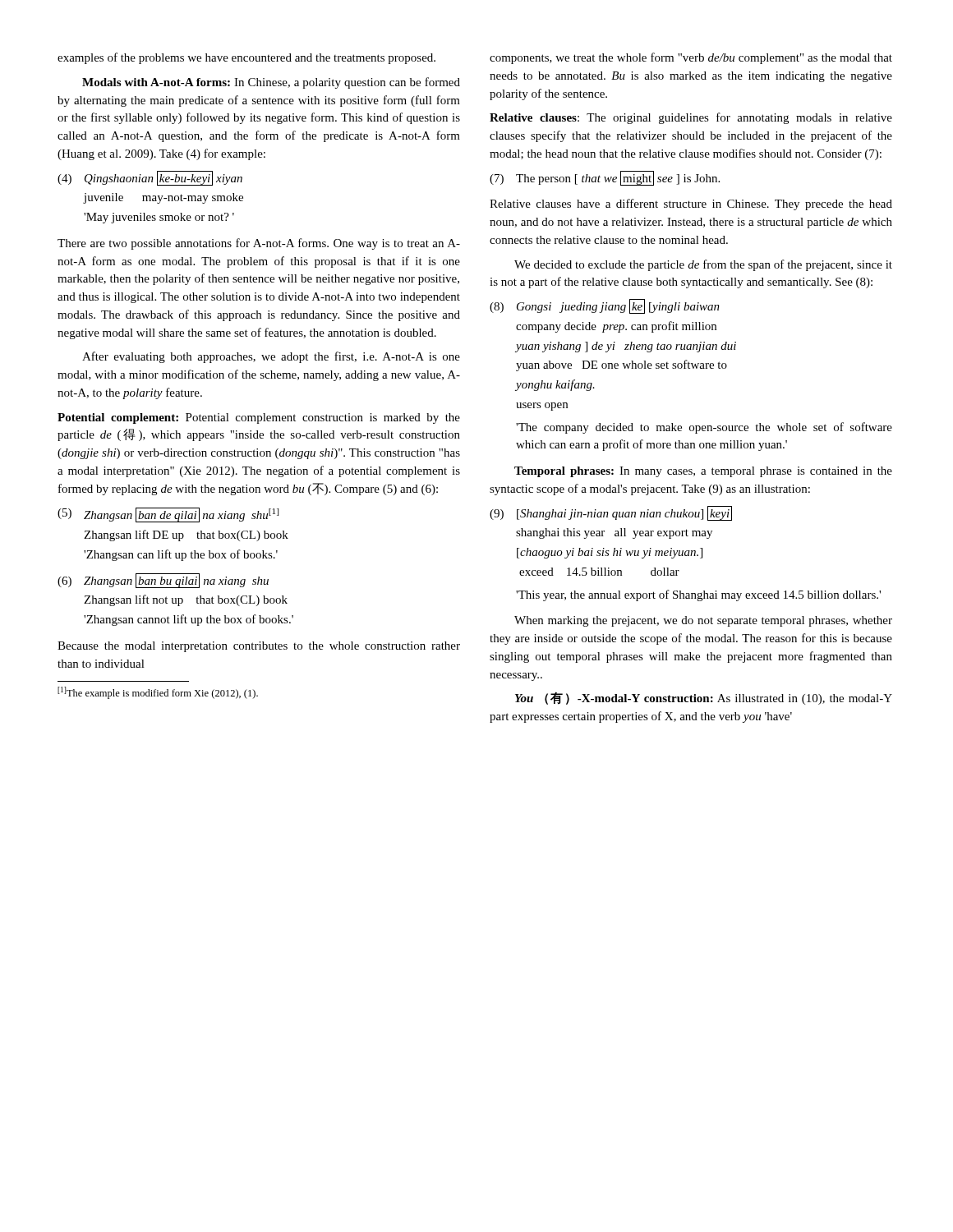The image size is (953, 1232).
Task: Click on the list item with the text "(9) [Shanghai jin-nian quan nian chukou] keyi"
Action: (691, 555)
